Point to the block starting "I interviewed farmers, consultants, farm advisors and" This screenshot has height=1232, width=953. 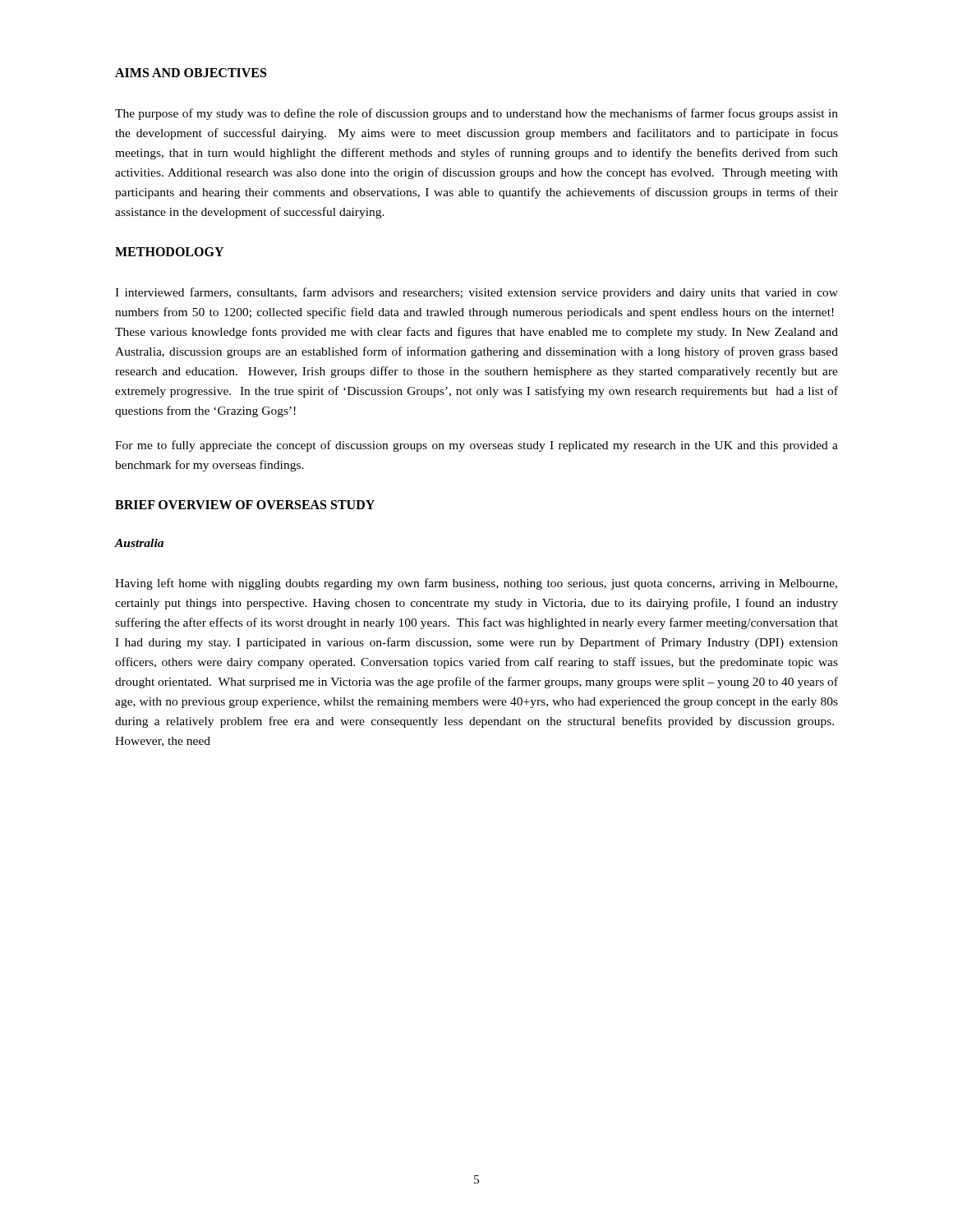(x=476, y=351)
